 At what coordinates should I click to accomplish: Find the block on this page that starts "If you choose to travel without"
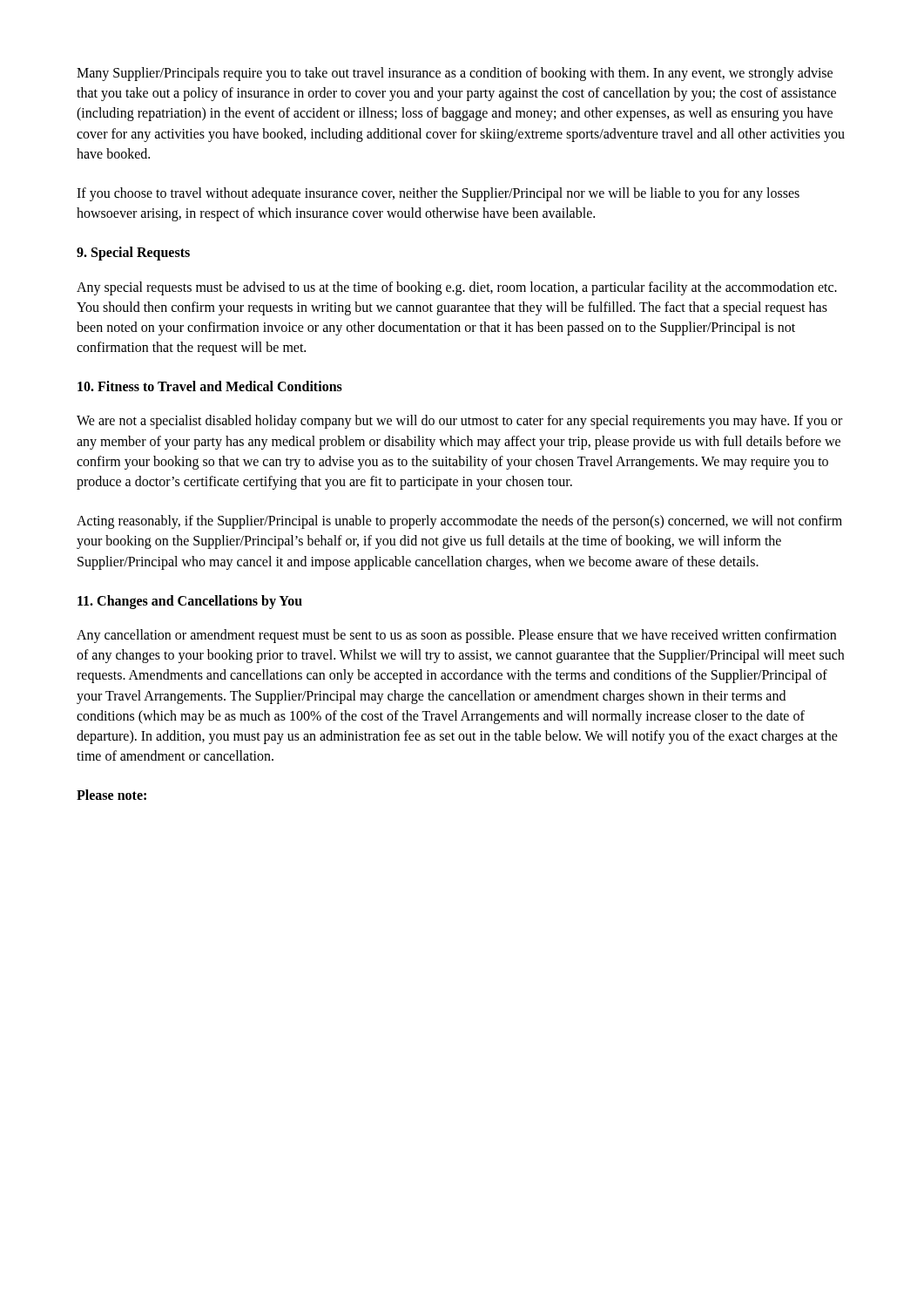point(462,203)
